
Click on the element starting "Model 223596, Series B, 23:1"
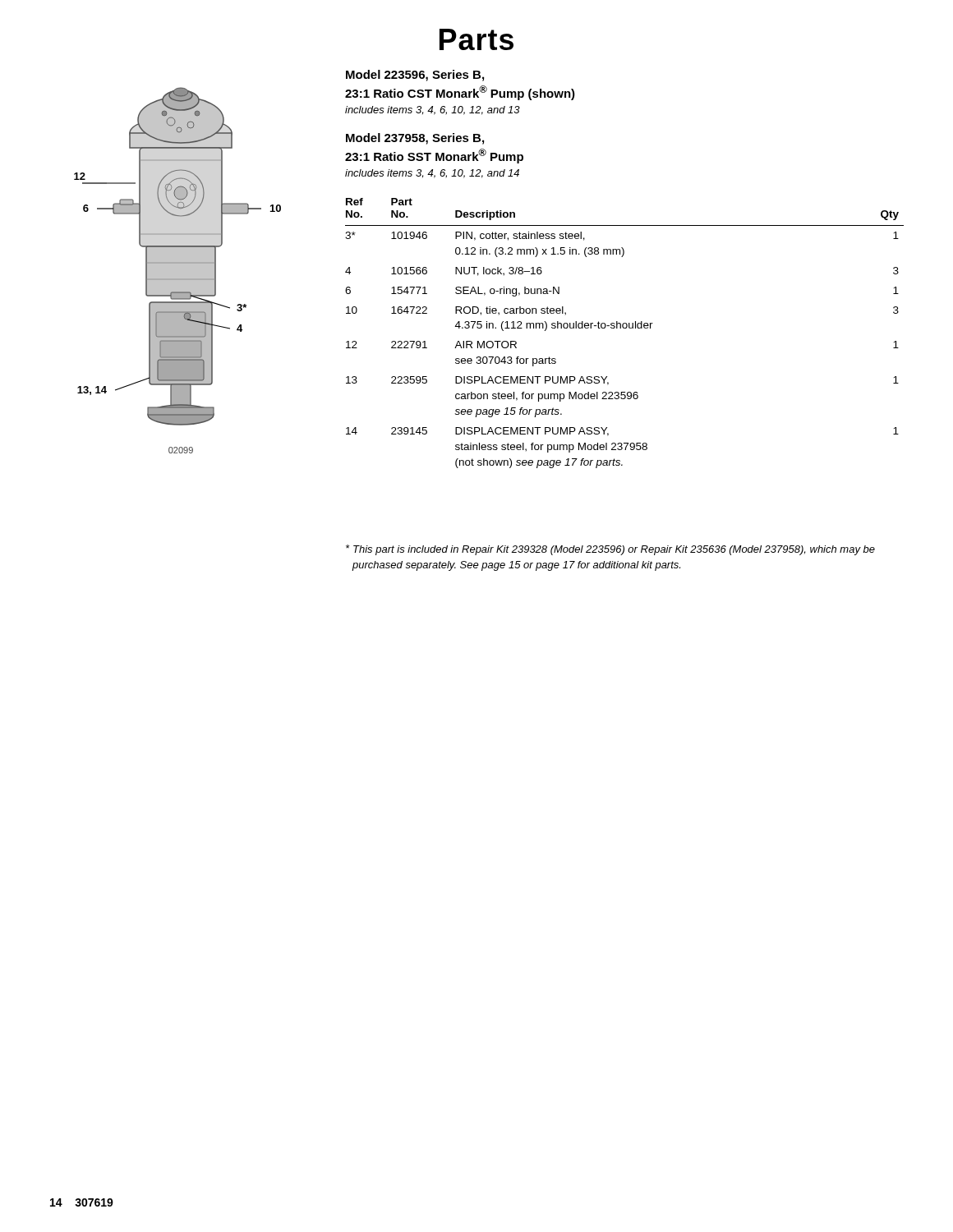click(460, 84)
